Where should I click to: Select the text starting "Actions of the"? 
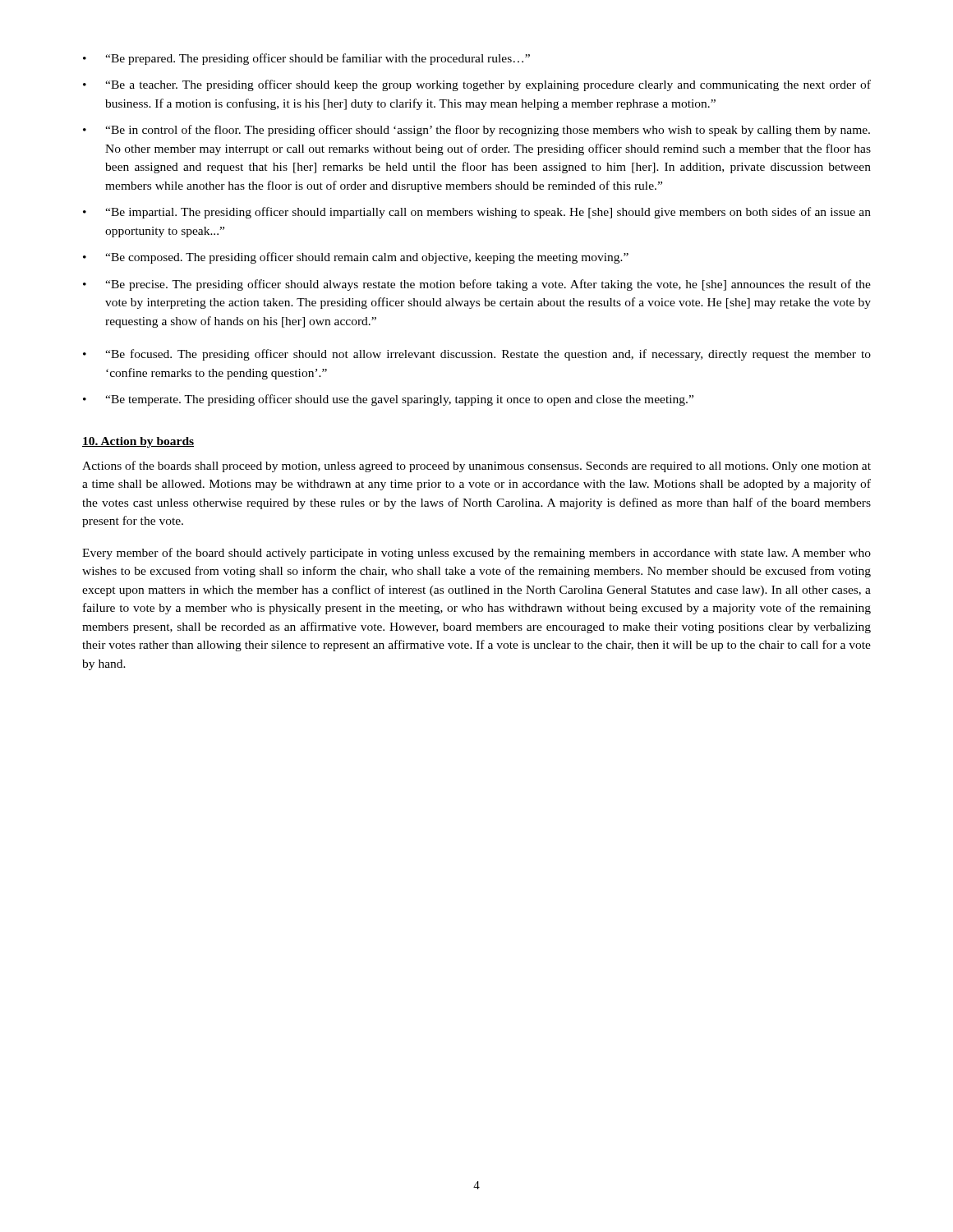point(476,493)
